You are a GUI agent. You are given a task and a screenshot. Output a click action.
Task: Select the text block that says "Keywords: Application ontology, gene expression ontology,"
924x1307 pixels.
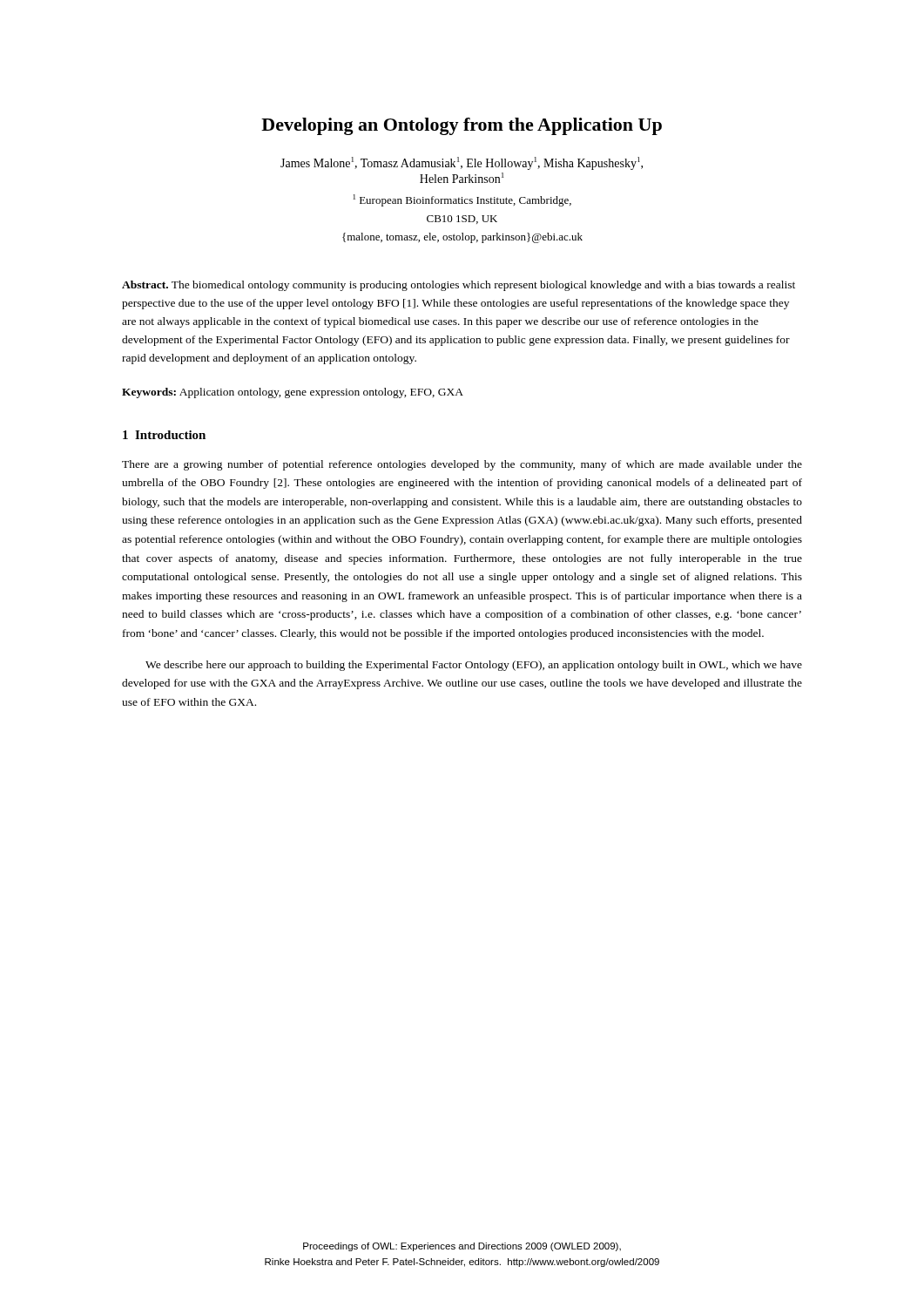293,391
